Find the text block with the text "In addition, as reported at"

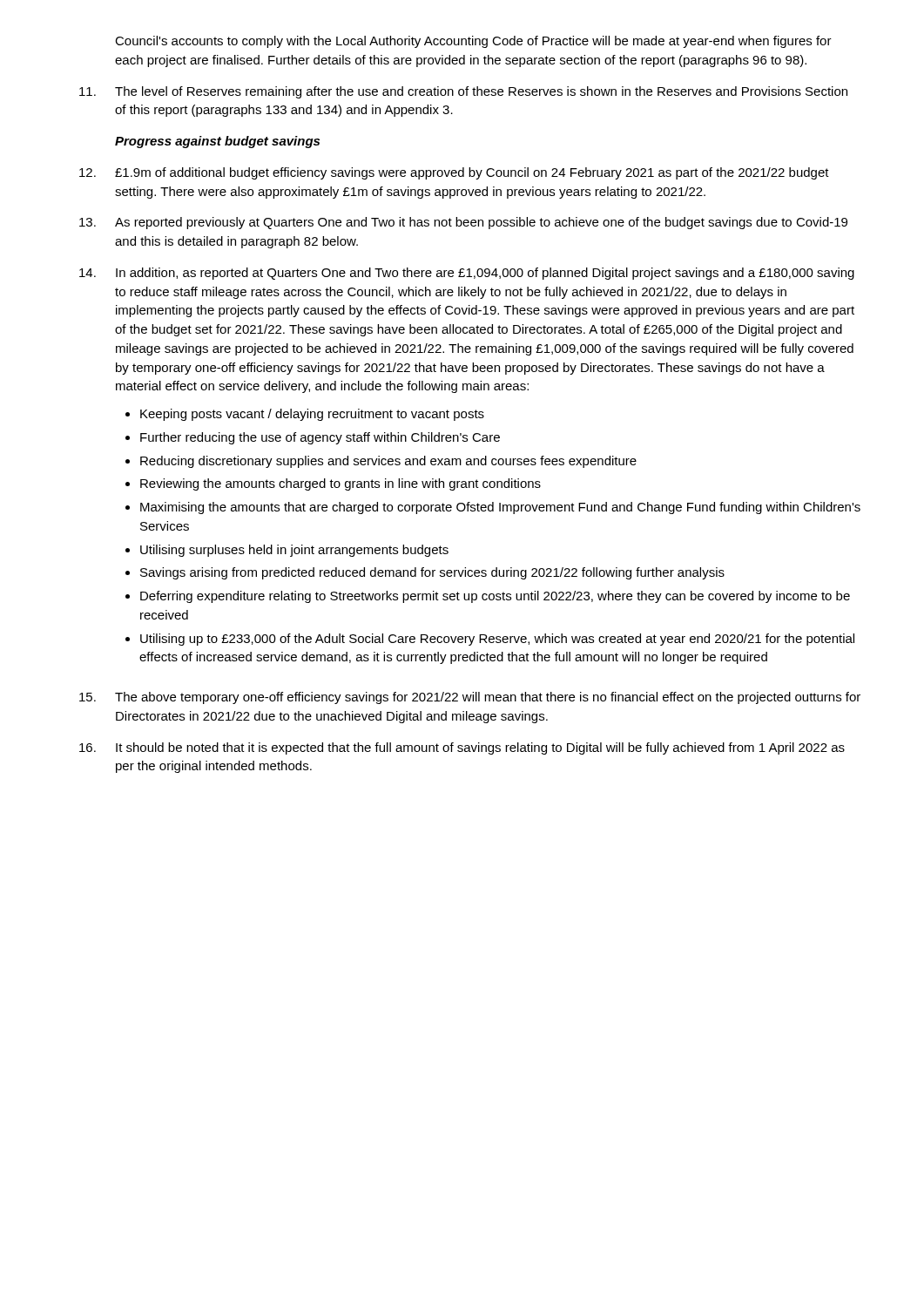pyautogui.click(x=470, y=469)
